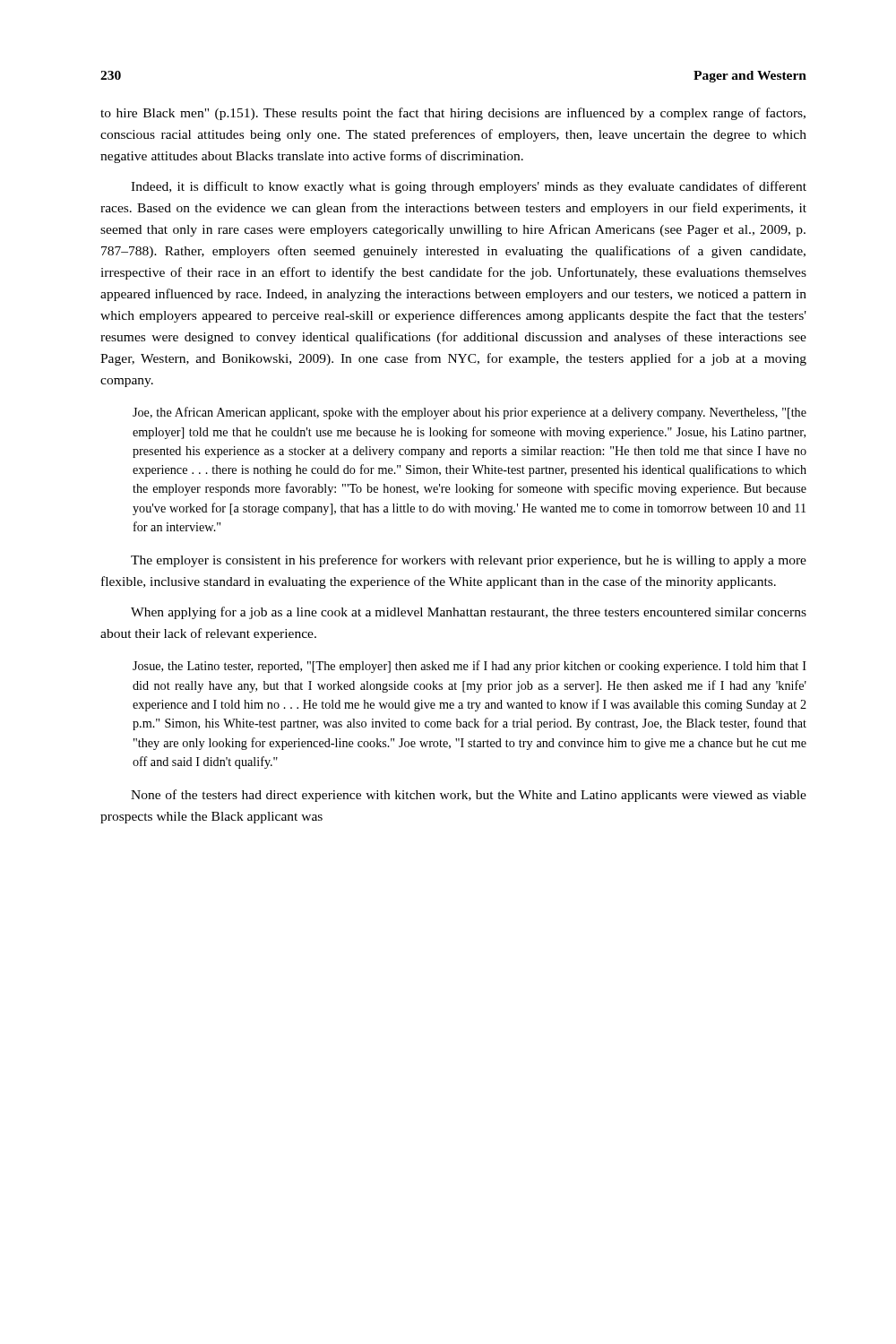Click on the text block with the text "Joe, the African American applicant,"

470,470
